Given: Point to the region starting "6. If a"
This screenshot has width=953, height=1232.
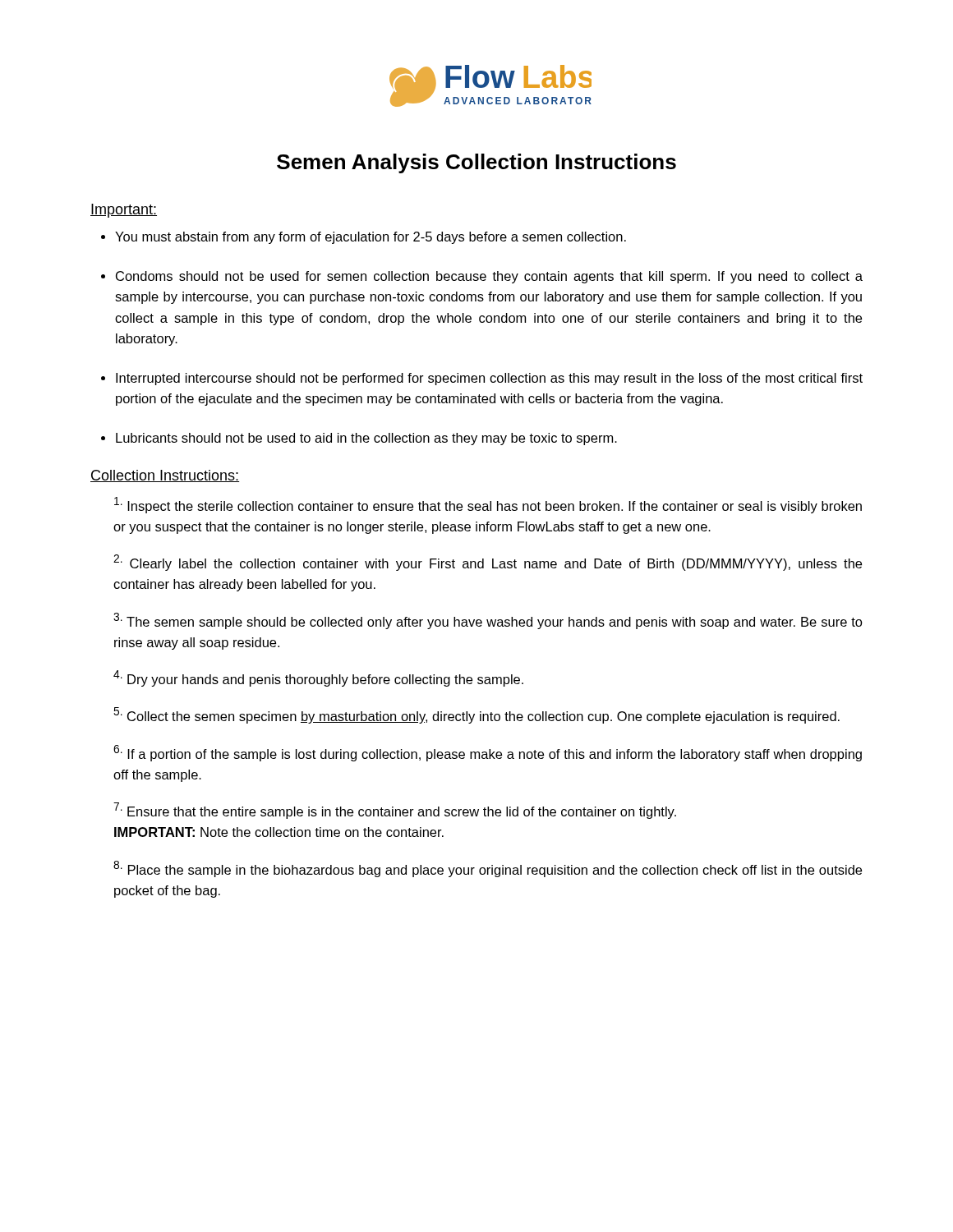Looking at the screenshot, I should point(488,762).
